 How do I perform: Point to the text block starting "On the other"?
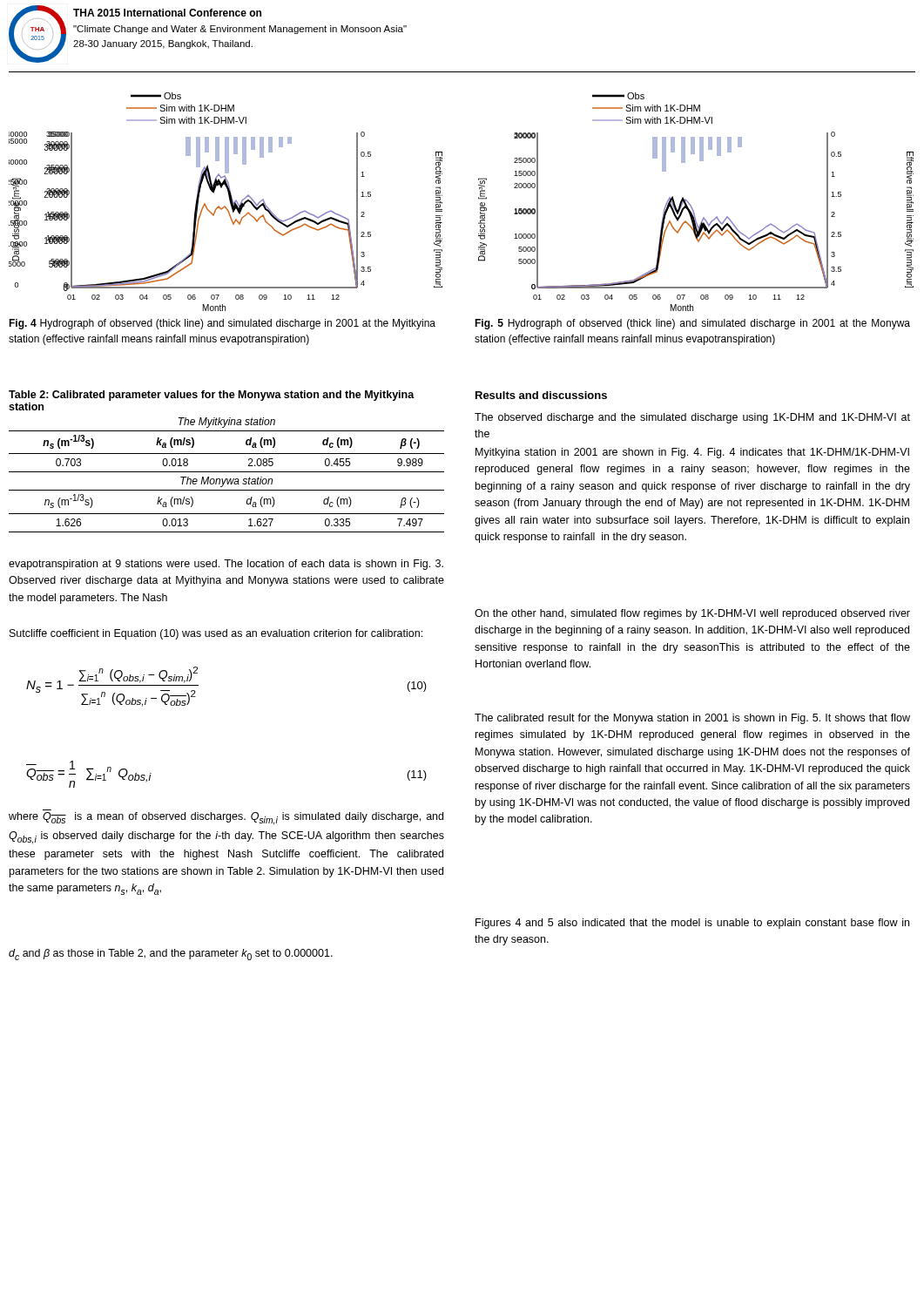[x=692, y=639]
